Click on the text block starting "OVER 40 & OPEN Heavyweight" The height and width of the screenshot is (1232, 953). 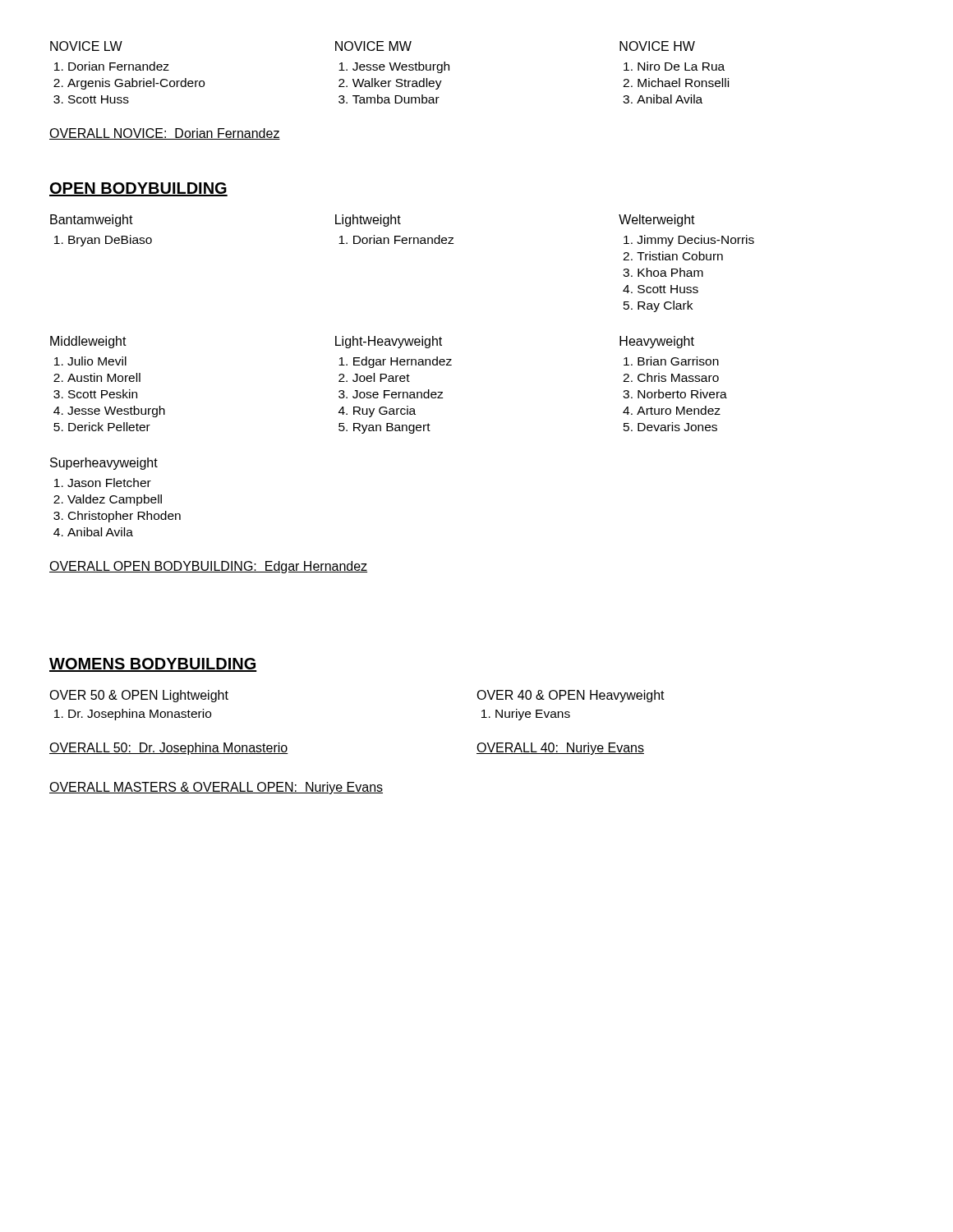coord(570,695)
